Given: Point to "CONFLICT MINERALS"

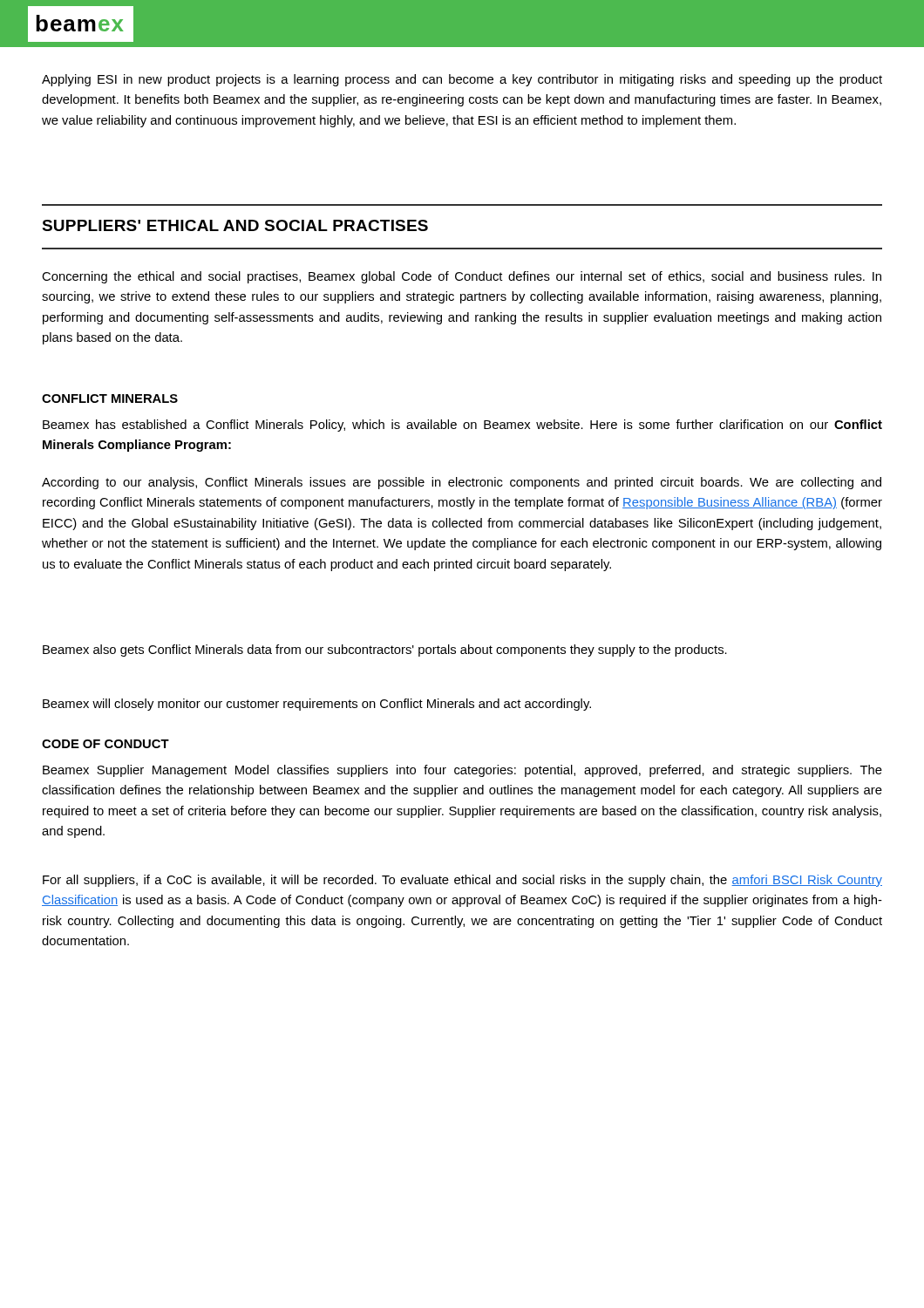Looking at the screenshot, I should [x=110, y=398].
